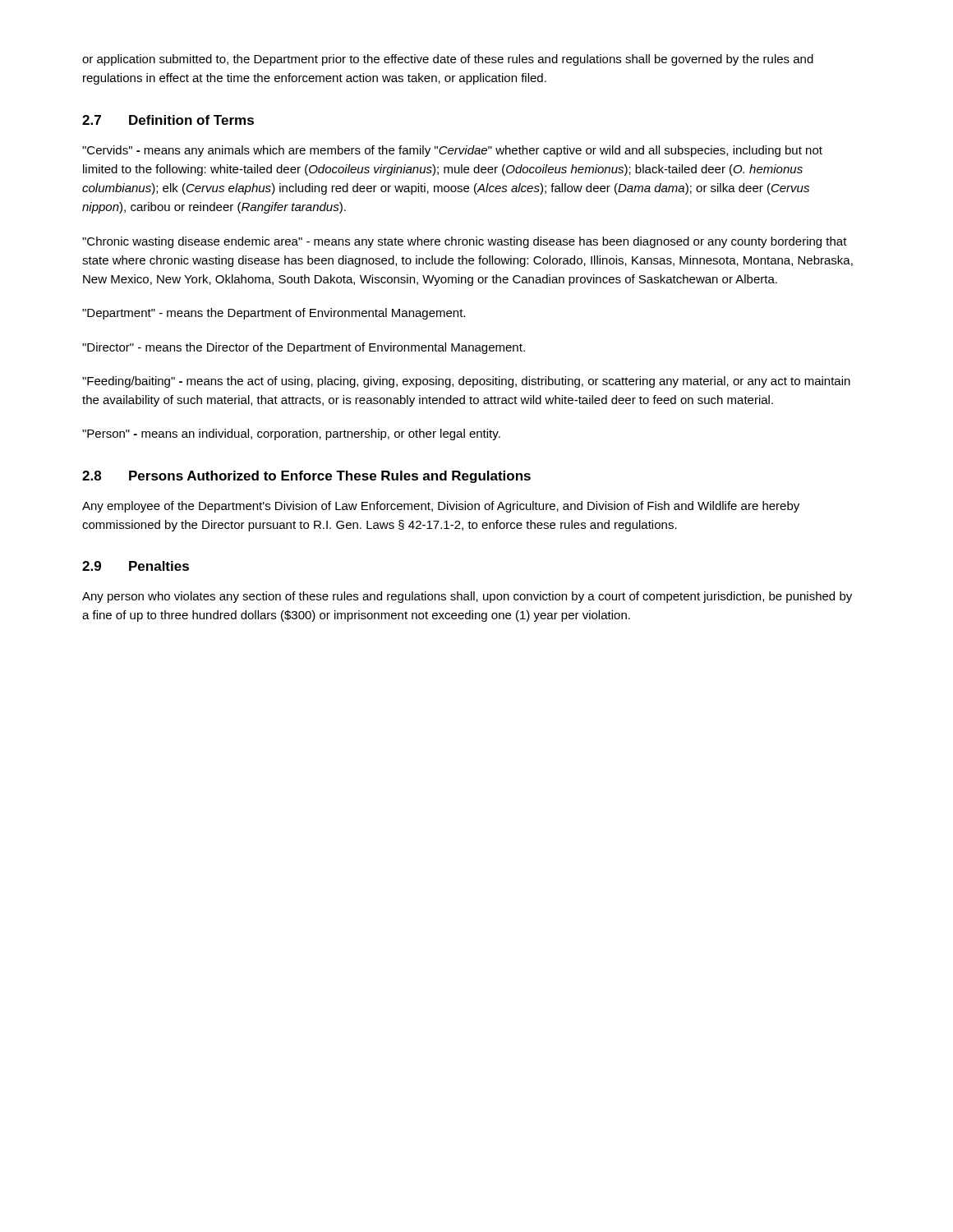This screenshot has height=1232, width=953.
Task: Point to the section header beginning "2.8Persons Authorized to Enforce These Rules and"
Action: coord(307,476)
